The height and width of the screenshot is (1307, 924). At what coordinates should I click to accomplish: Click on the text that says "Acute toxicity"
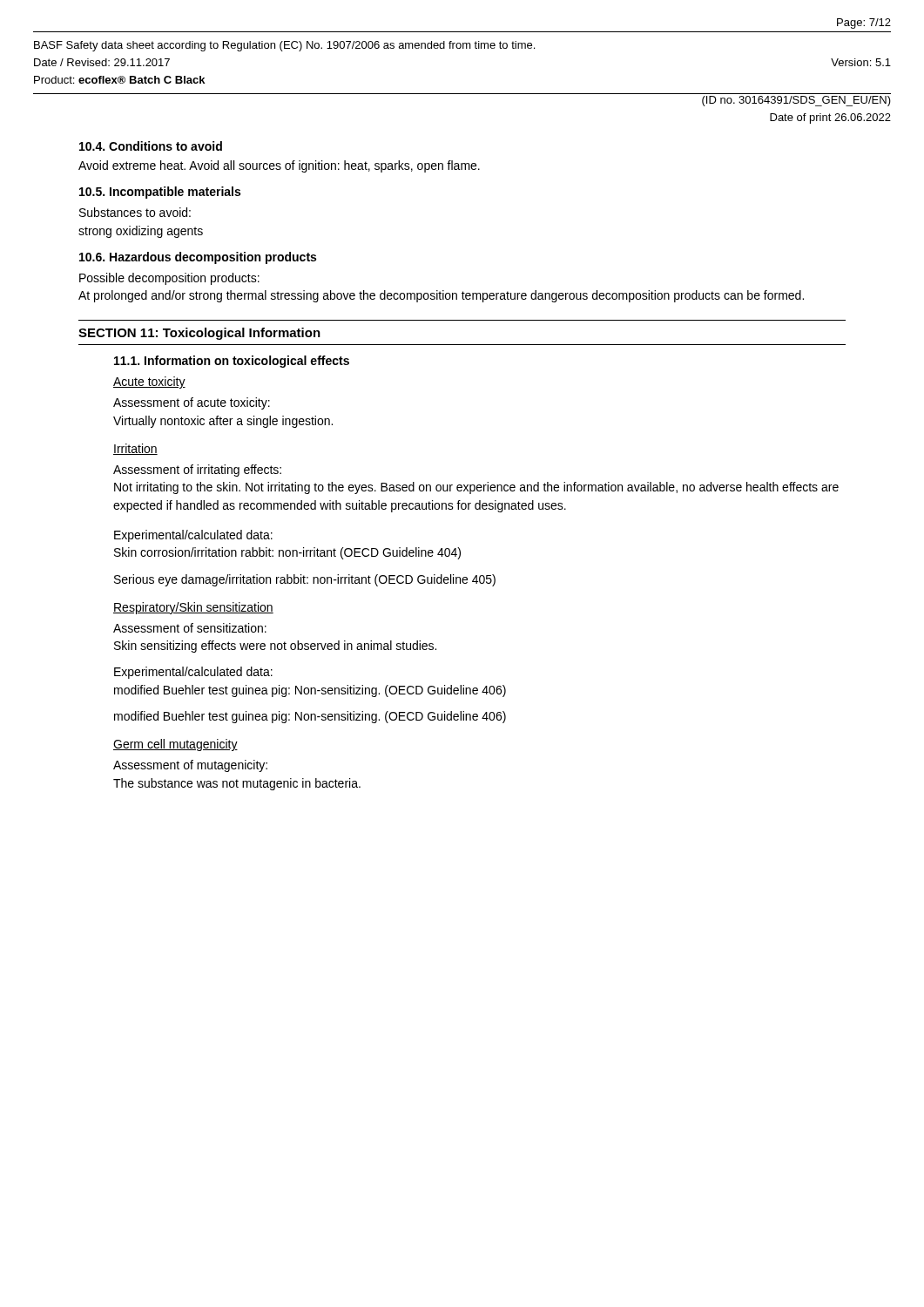149,382
